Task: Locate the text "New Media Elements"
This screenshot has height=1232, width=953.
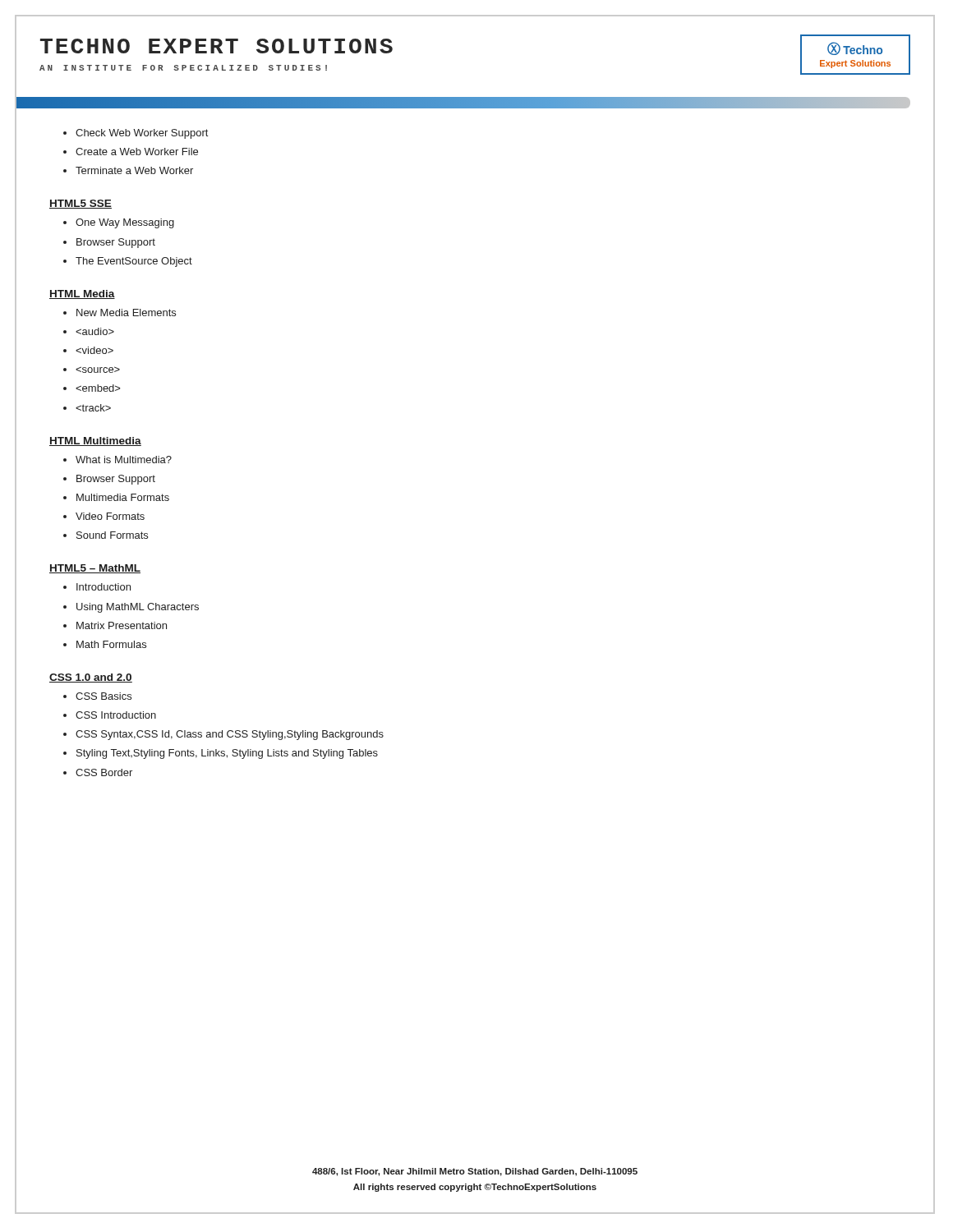Action: tap(126, 312)
